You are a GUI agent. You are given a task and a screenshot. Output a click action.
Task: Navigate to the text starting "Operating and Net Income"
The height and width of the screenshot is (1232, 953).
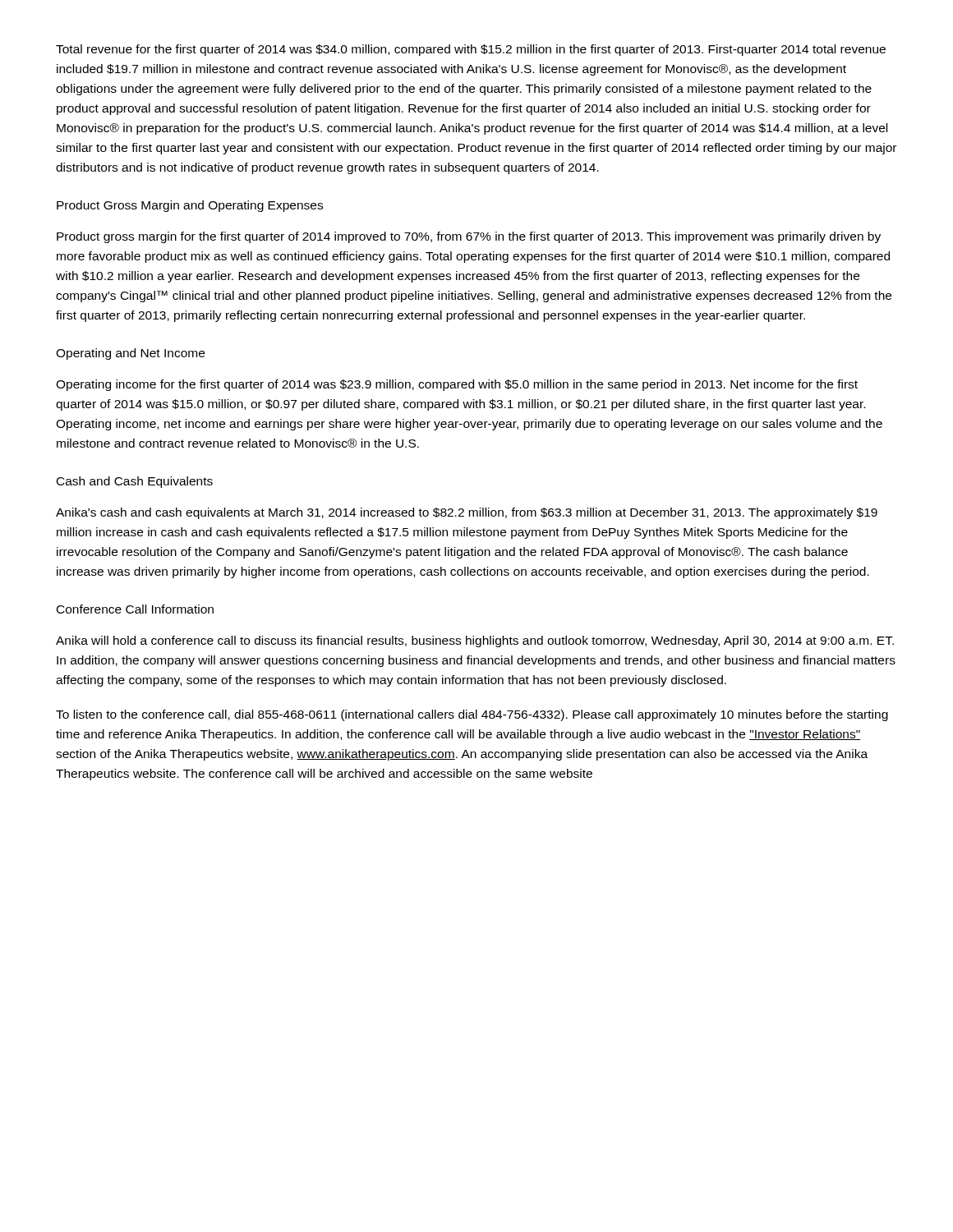[x=131, y=353]
